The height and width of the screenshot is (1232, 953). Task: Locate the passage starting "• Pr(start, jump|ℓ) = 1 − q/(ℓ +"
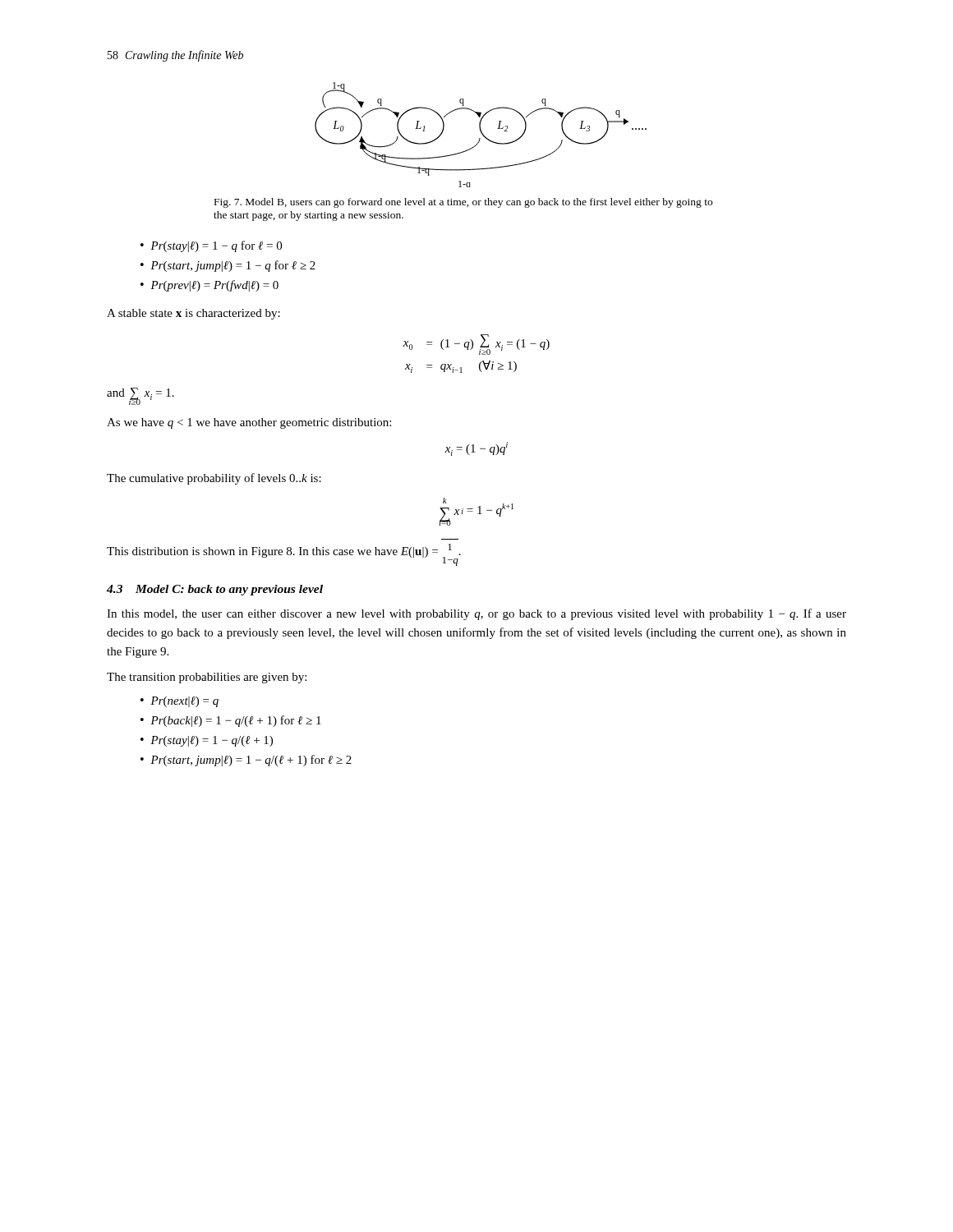pos(246,760)
